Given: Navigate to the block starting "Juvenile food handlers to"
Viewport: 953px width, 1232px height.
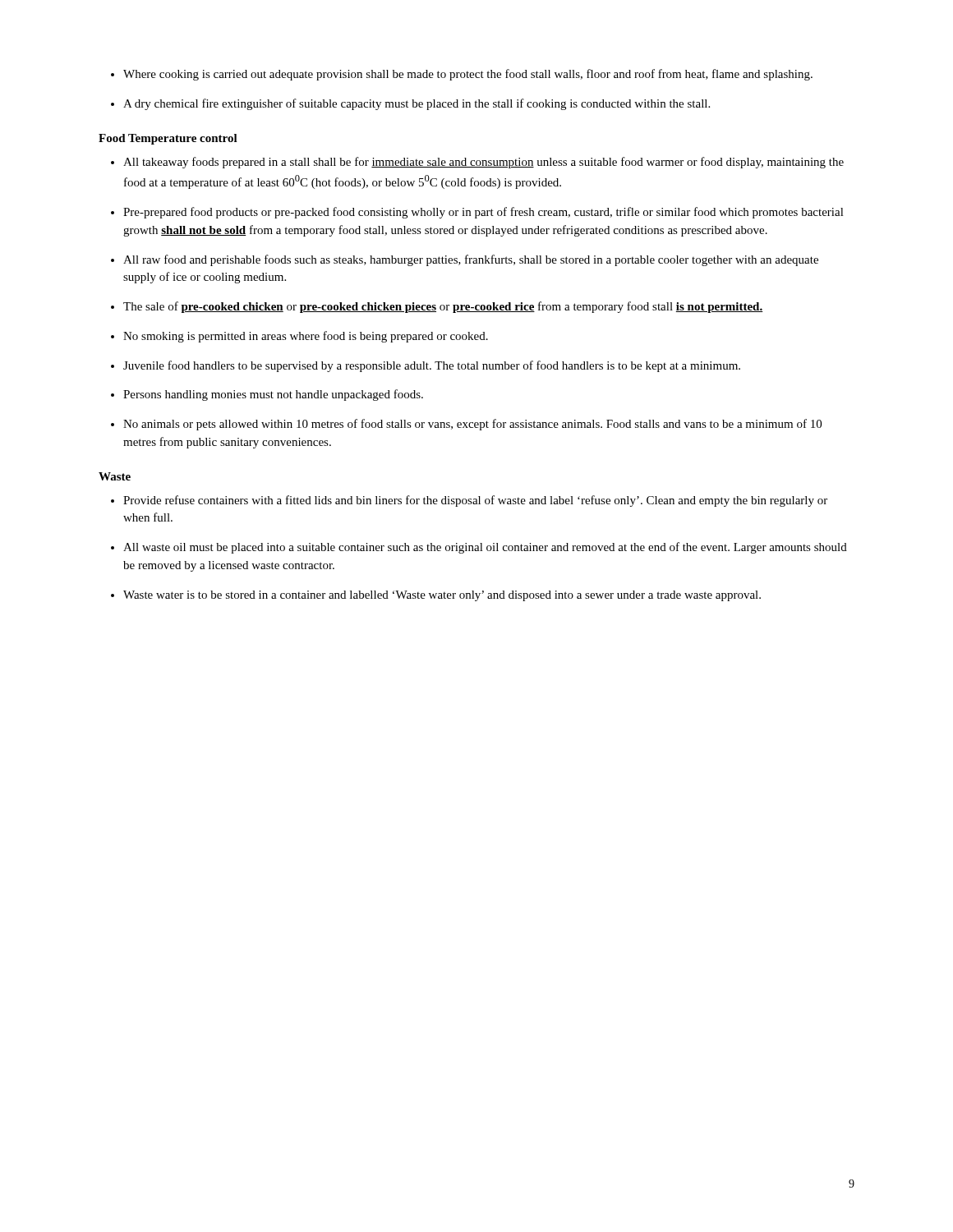Looking at the screenshot, I should point(432,365).
